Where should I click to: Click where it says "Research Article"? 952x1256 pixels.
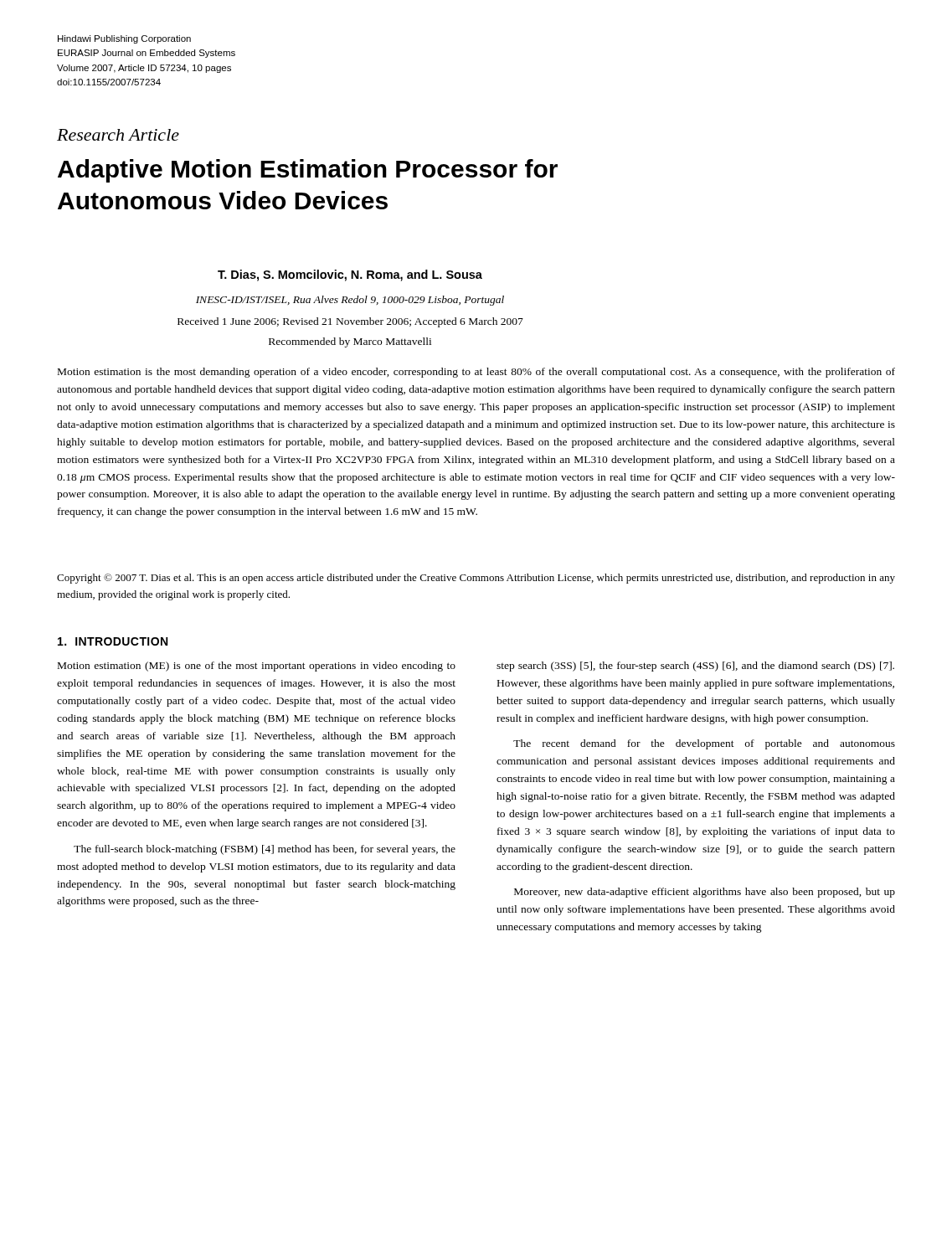click(118, 134)
